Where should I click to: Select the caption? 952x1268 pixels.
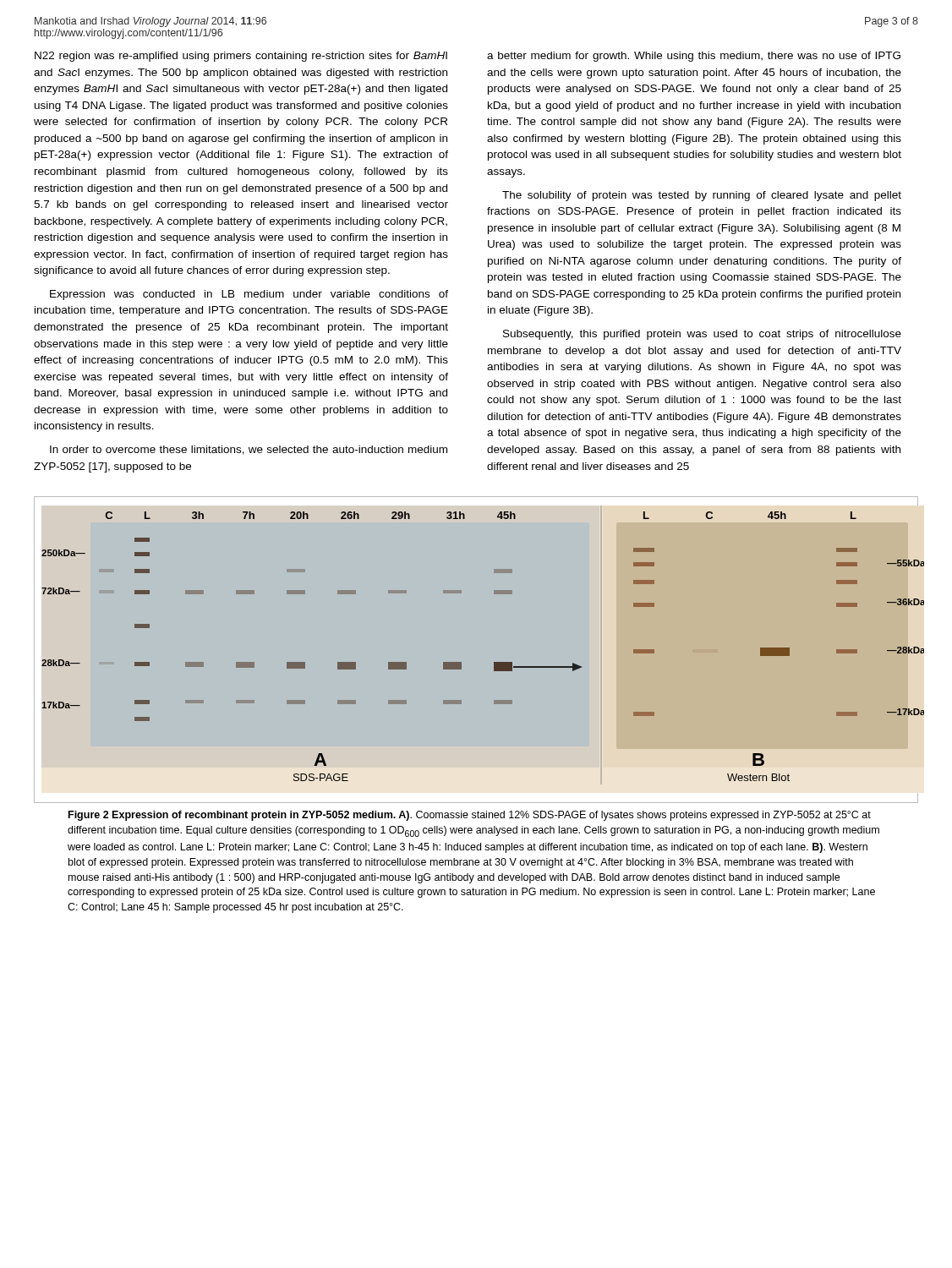[474, 861]
